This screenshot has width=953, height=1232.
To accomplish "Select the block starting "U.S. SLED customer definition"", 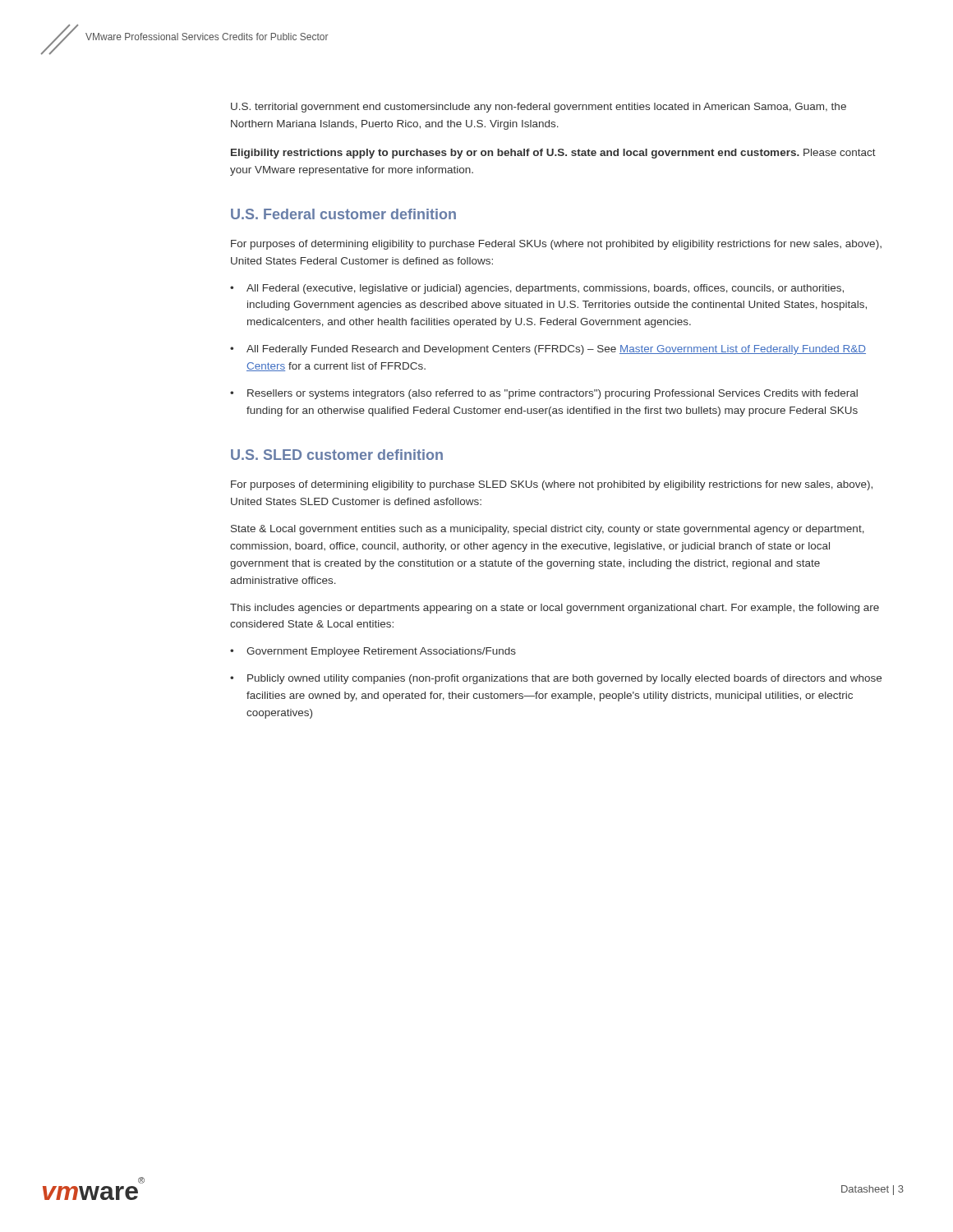I will point(337,455).
